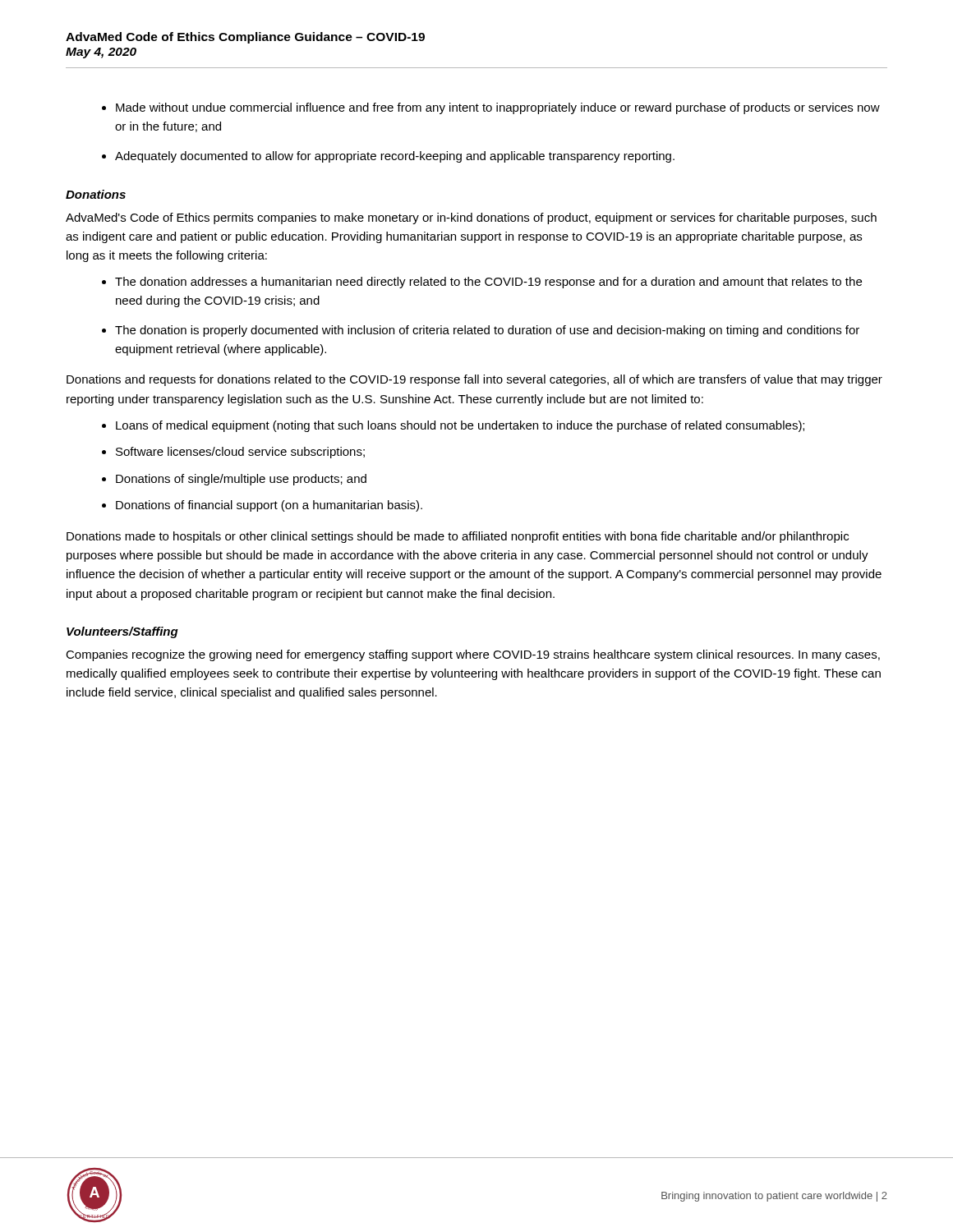This screenshot has height=1232, width=953.
Task: Click where it says "Software licenses/cloud service subscriptions;"
Action: pos(240,452)
